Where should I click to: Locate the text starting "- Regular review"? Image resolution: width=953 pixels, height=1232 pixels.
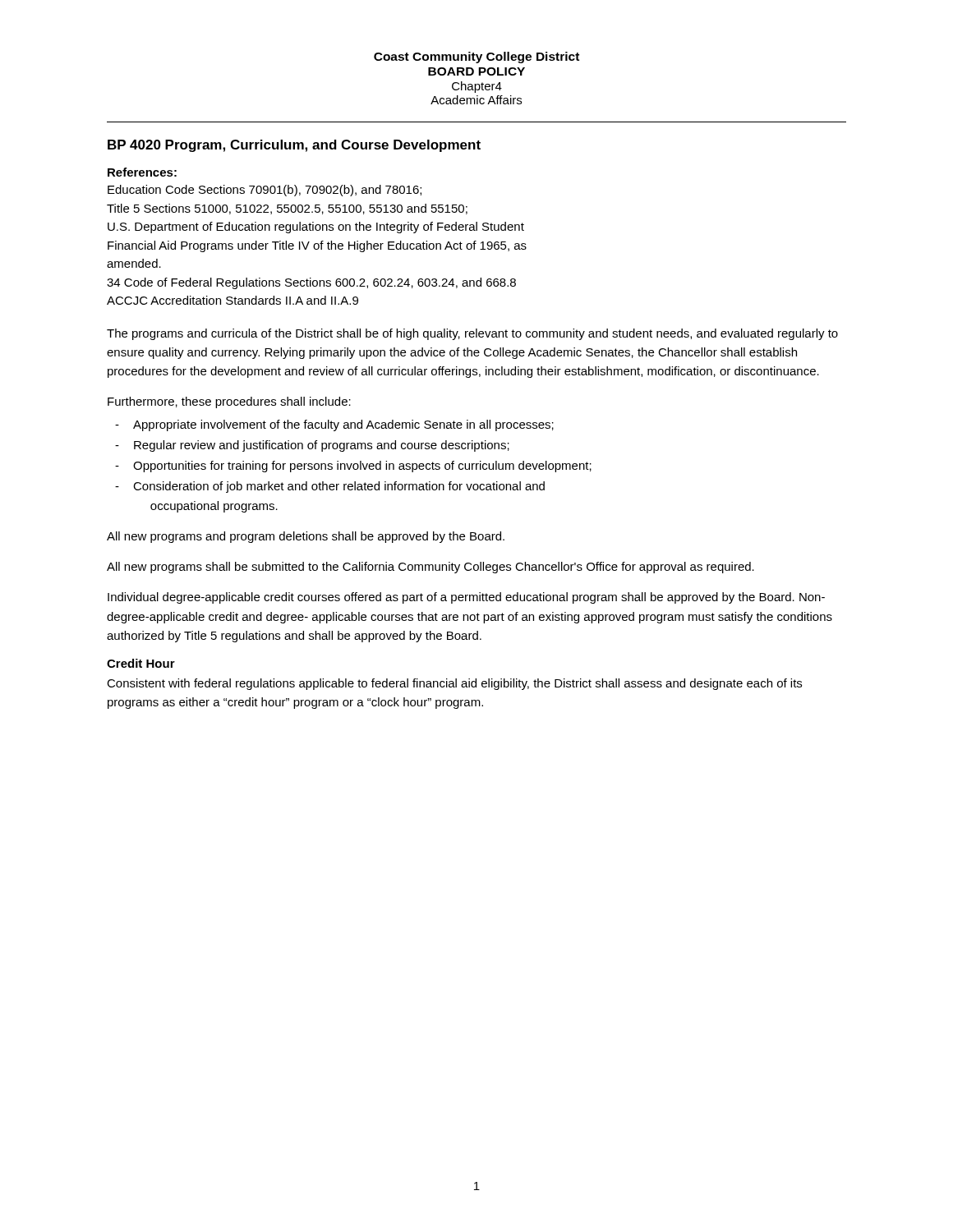481,445
